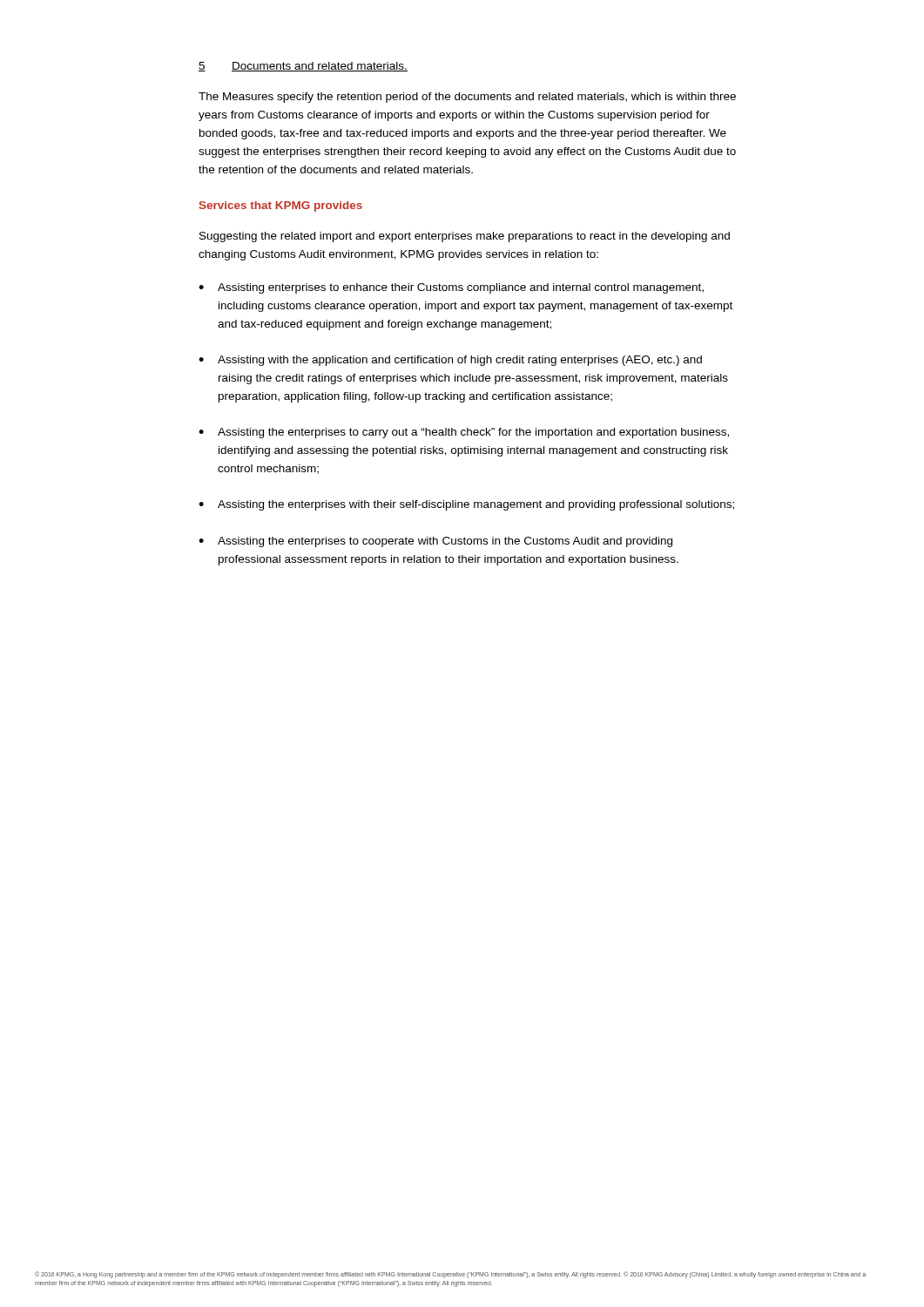This screenshot has width=924, height=1307.
Task: Click on the block starting "Services that KPMG provides"
Action: coord(281,205)
